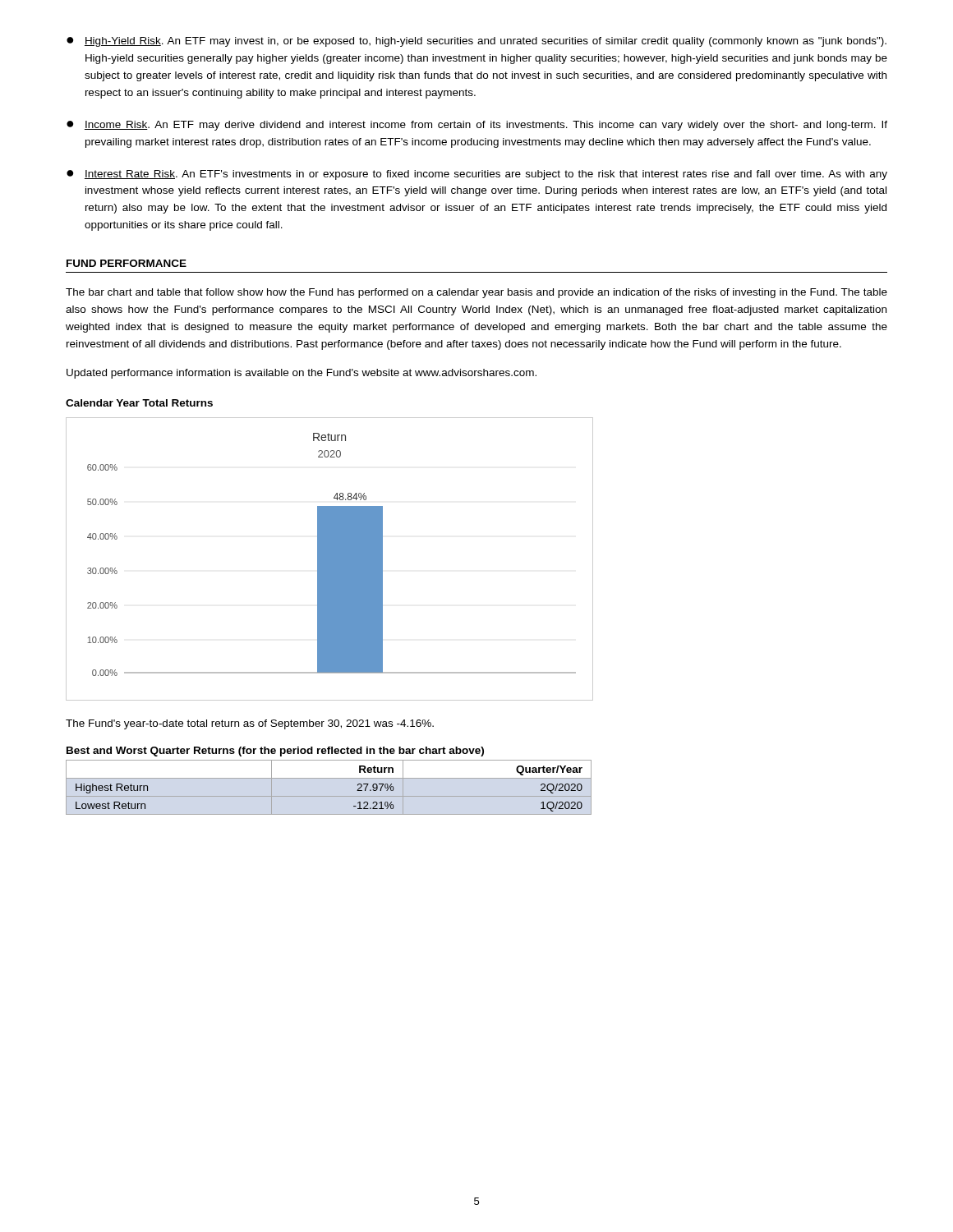Image resolution: width=953 pixels, height=1232 pixels.
Task: Point to the block beginning "● Income Risk. An ETF may"
Action: coord(476,134)
